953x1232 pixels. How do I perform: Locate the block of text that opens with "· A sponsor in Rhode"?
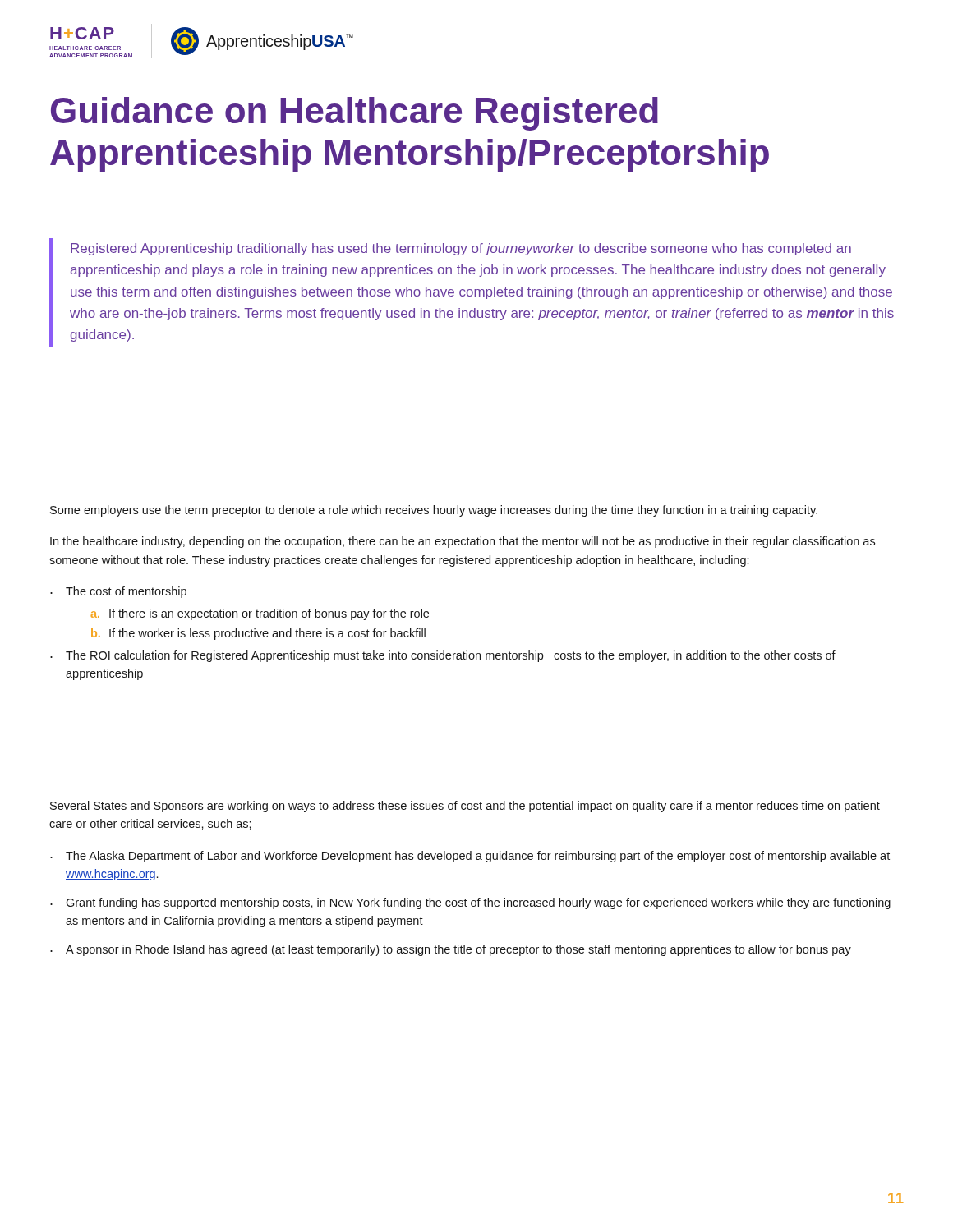[476, 950]
